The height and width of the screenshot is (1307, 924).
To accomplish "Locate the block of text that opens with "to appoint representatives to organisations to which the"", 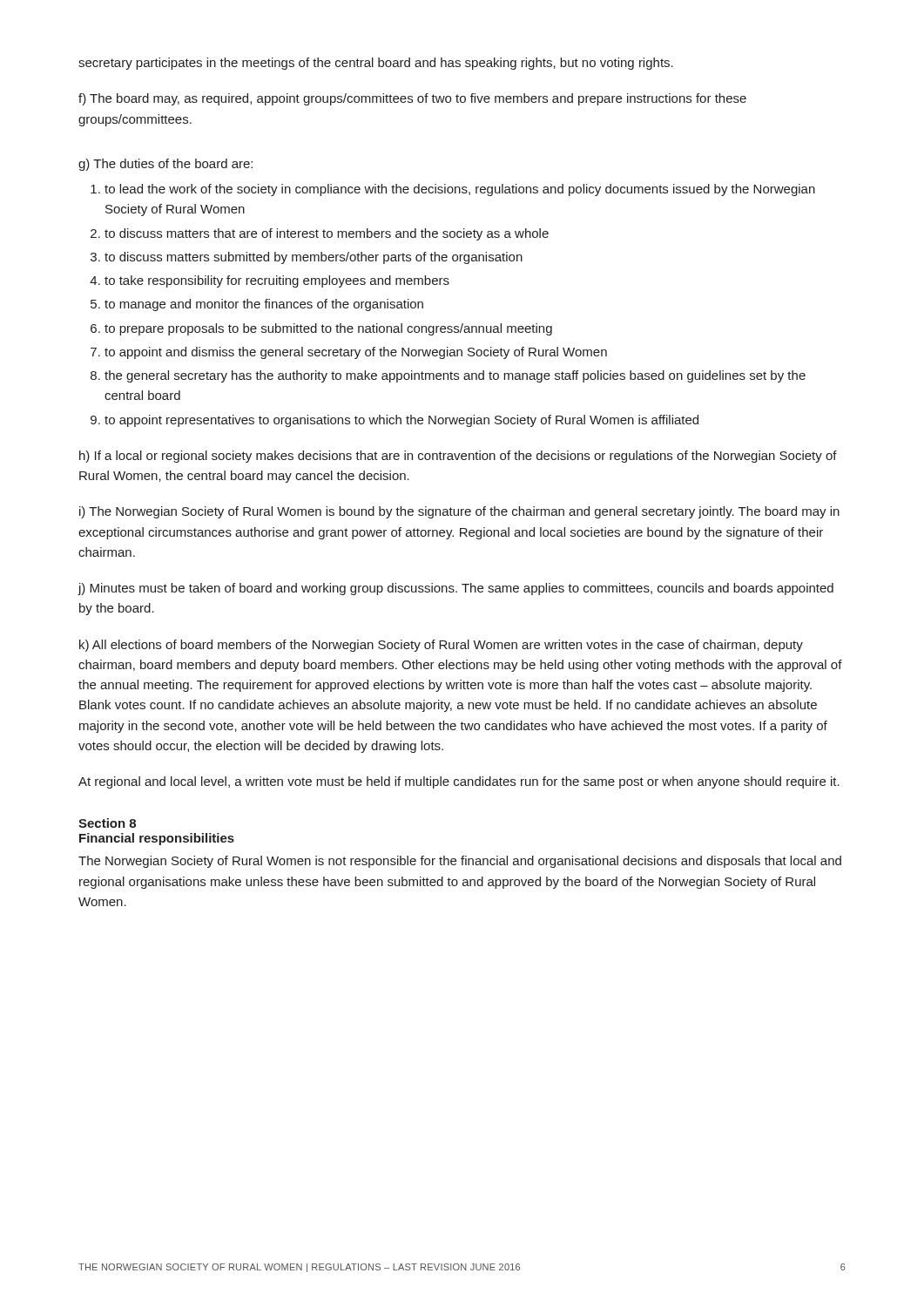I will [x=402, y=419].
